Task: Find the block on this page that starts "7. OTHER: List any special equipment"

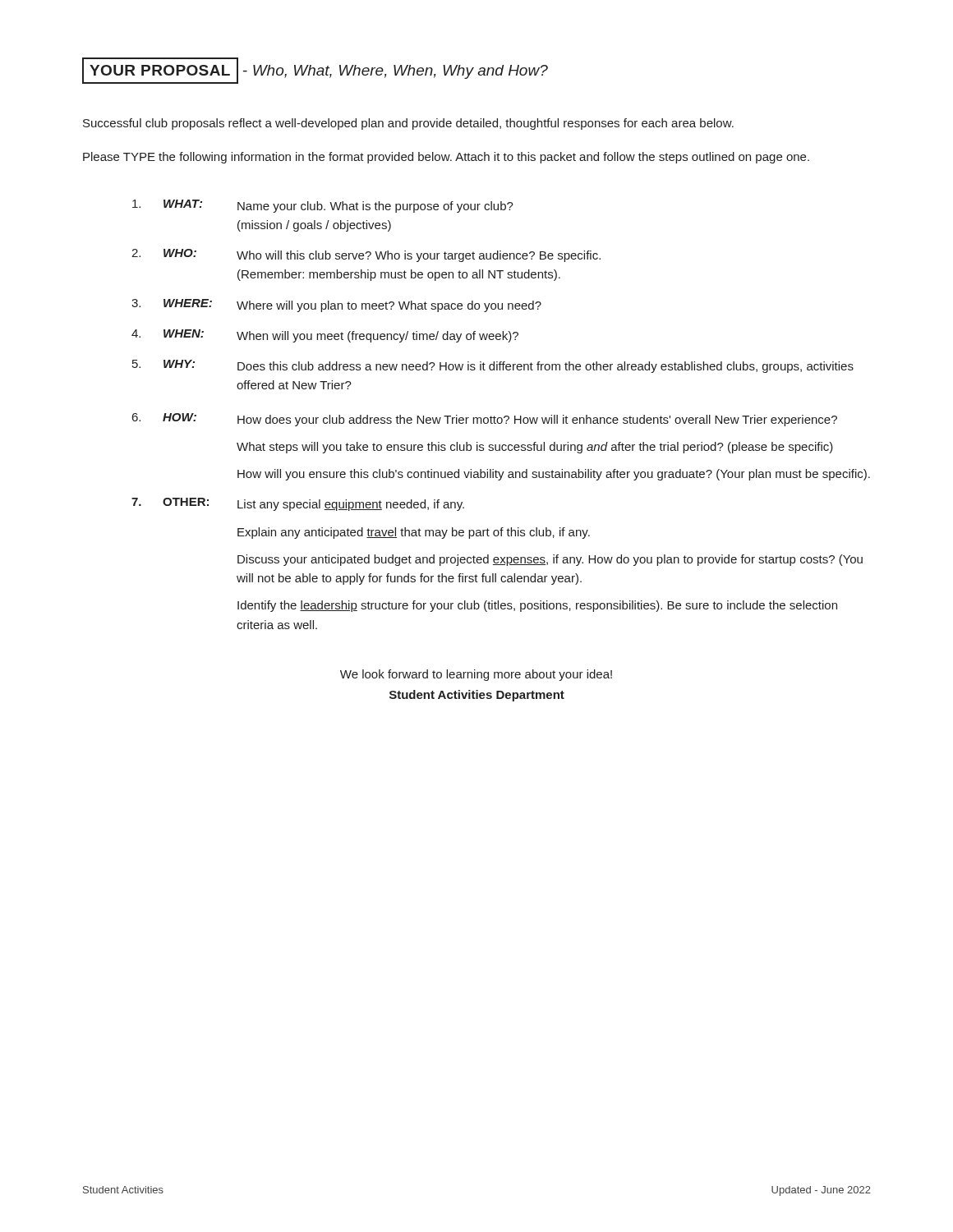Action: (501, 564)
